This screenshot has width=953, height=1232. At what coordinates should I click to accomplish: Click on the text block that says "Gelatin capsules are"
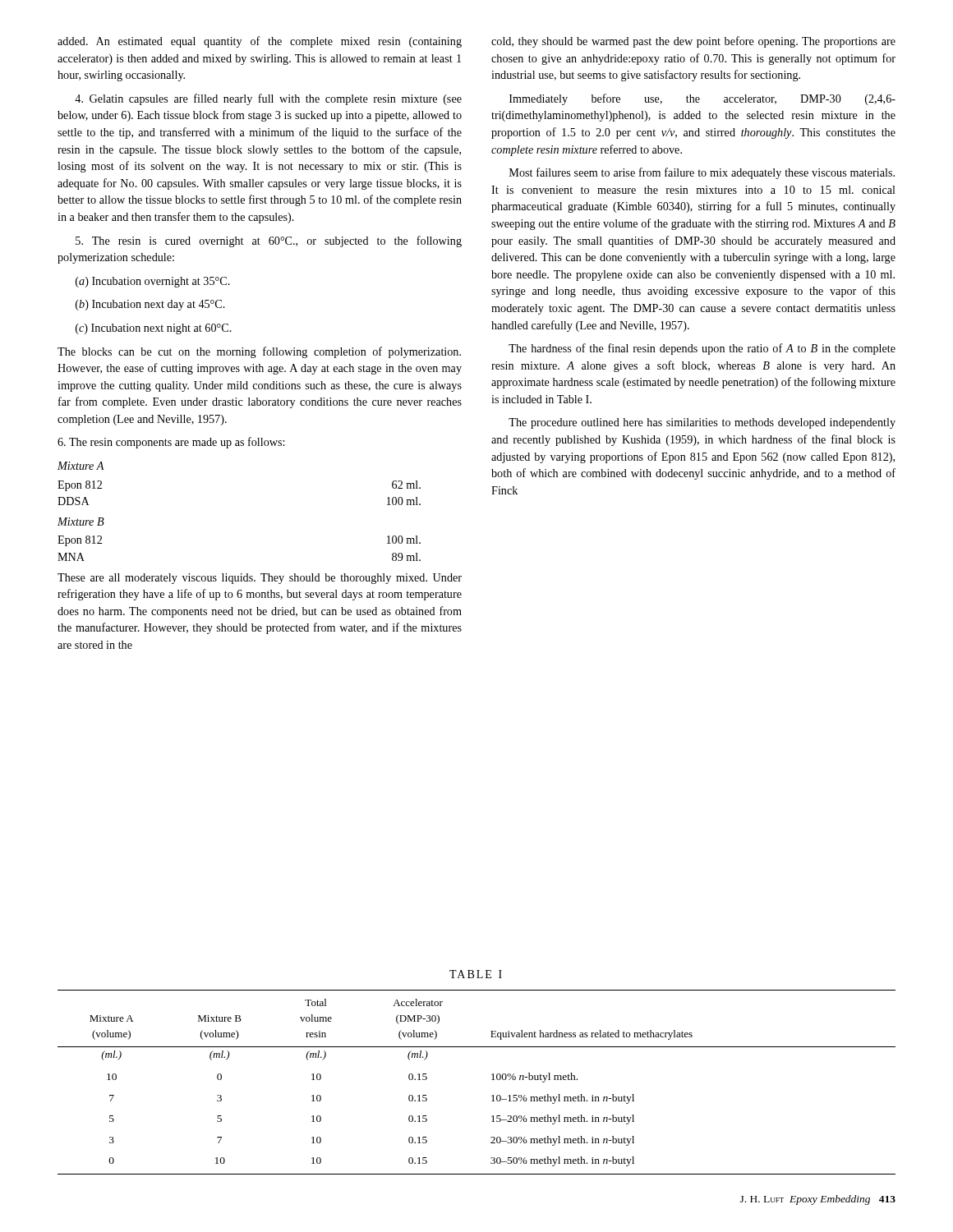pos(260,158)
